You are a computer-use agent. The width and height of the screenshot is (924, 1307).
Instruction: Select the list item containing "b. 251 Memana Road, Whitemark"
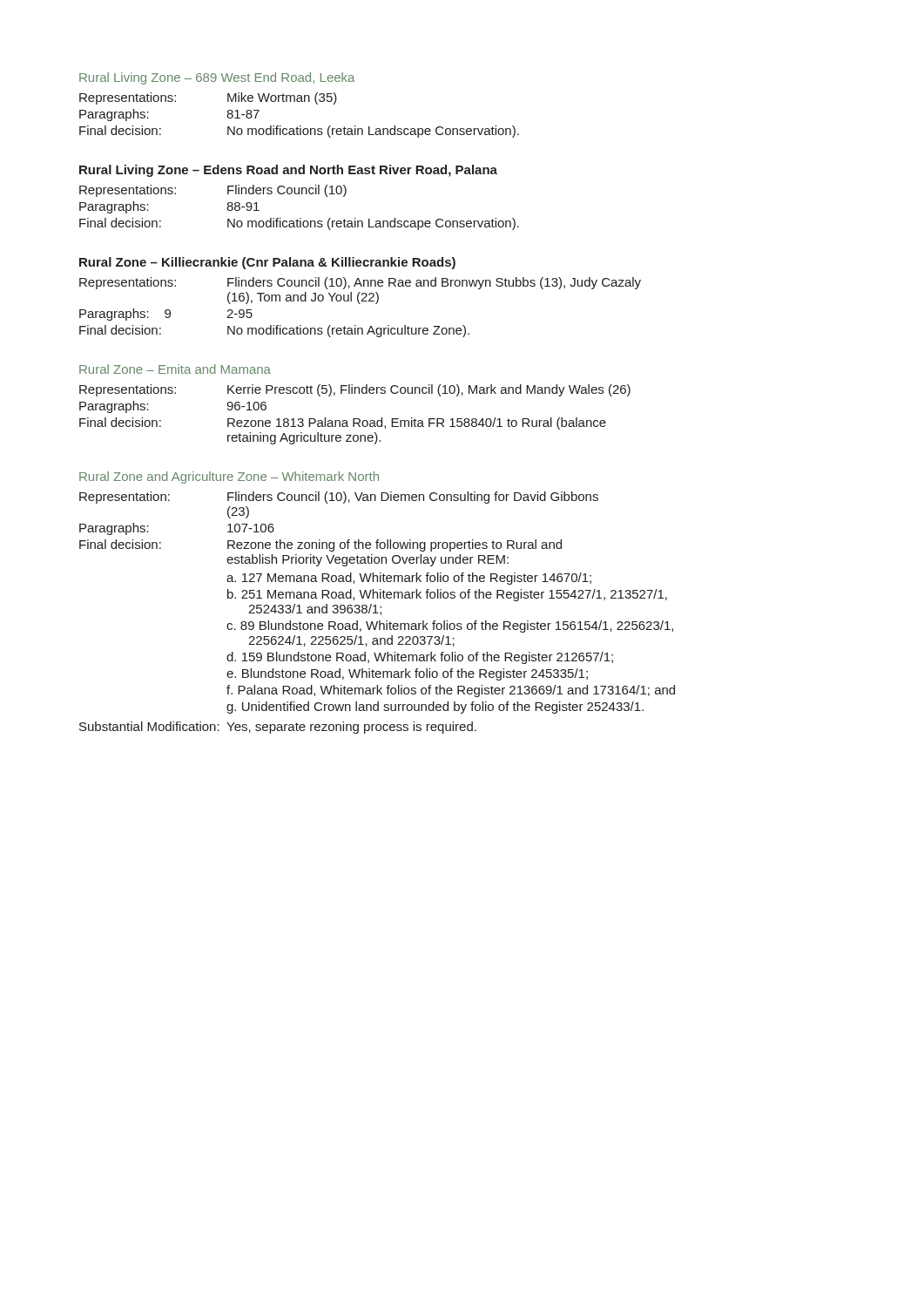(447, 601)
